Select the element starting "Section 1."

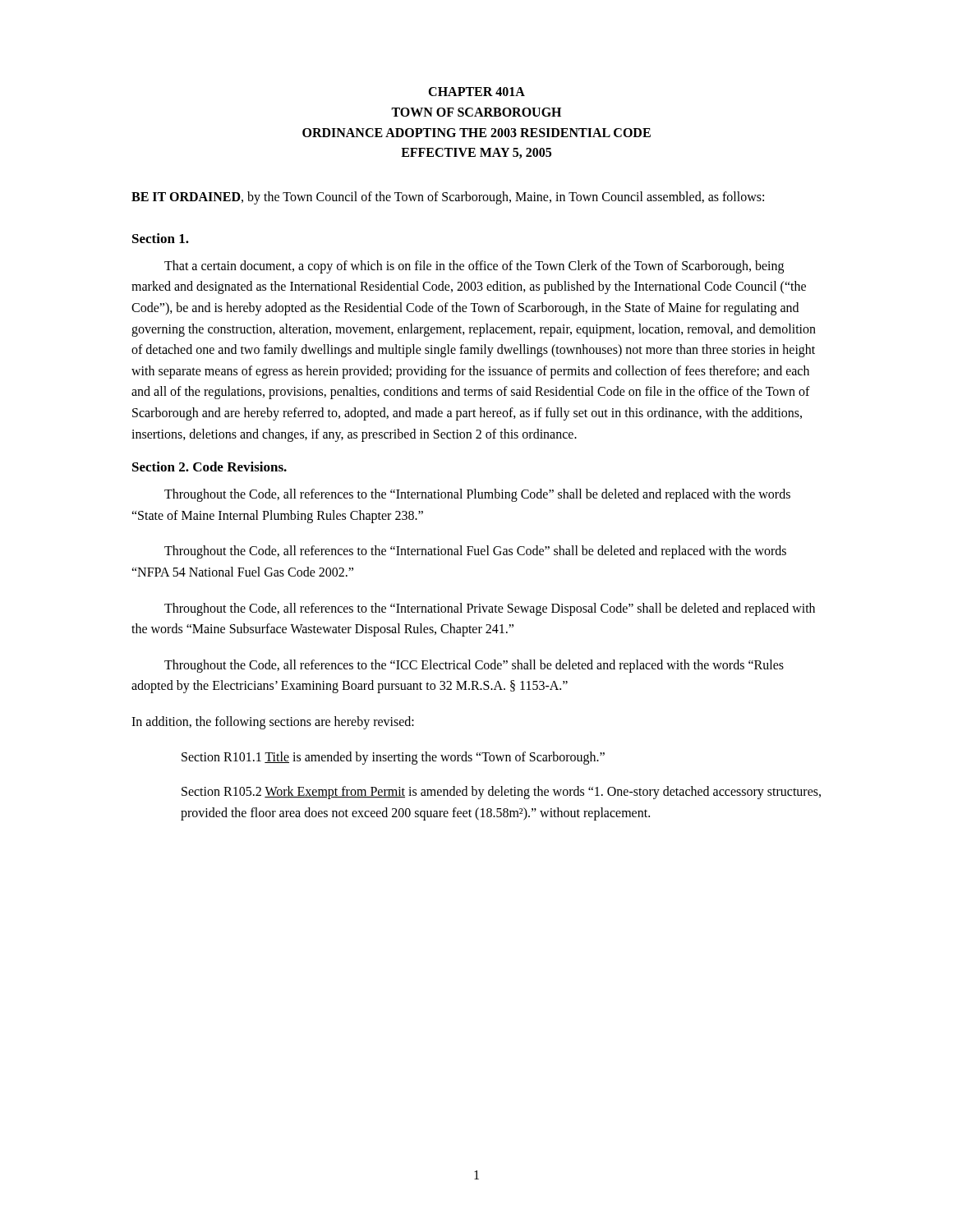(160, 238)
